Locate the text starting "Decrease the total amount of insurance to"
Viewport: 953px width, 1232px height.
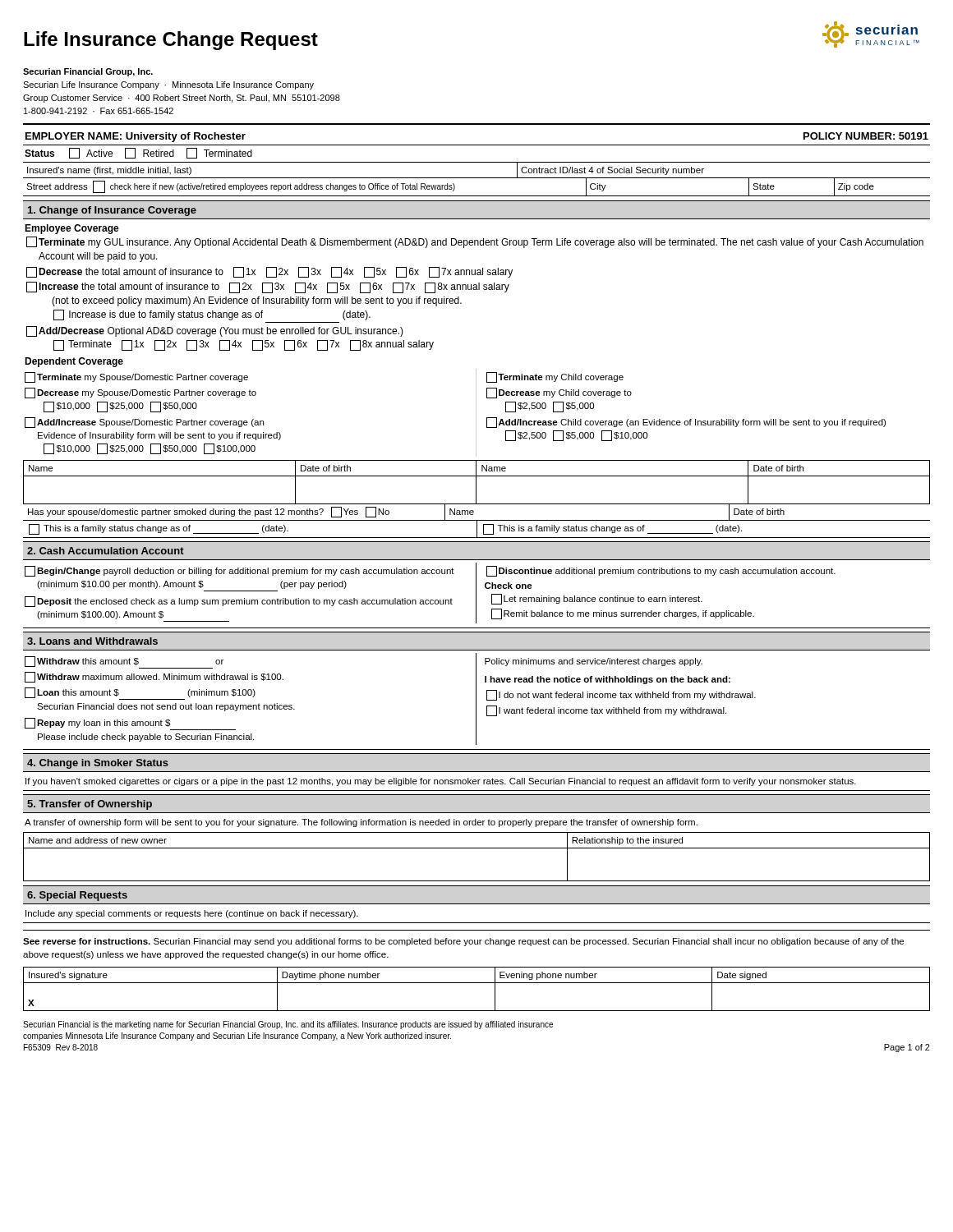(x=270, y=272)
